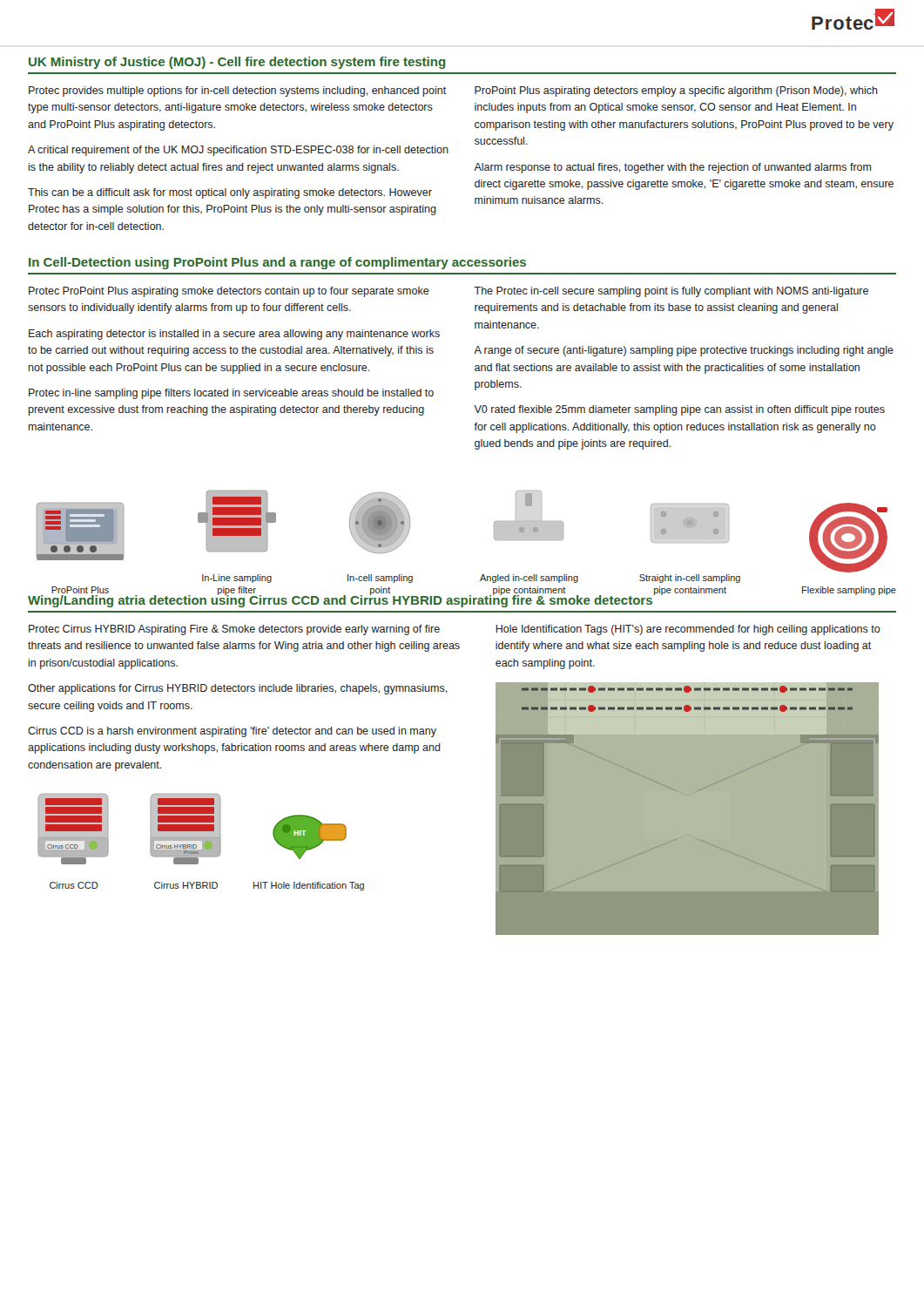
Task: Click on the text starting "UK Ministry of Justice (MOJ) - Cell fire"
Action: (237, 61)
